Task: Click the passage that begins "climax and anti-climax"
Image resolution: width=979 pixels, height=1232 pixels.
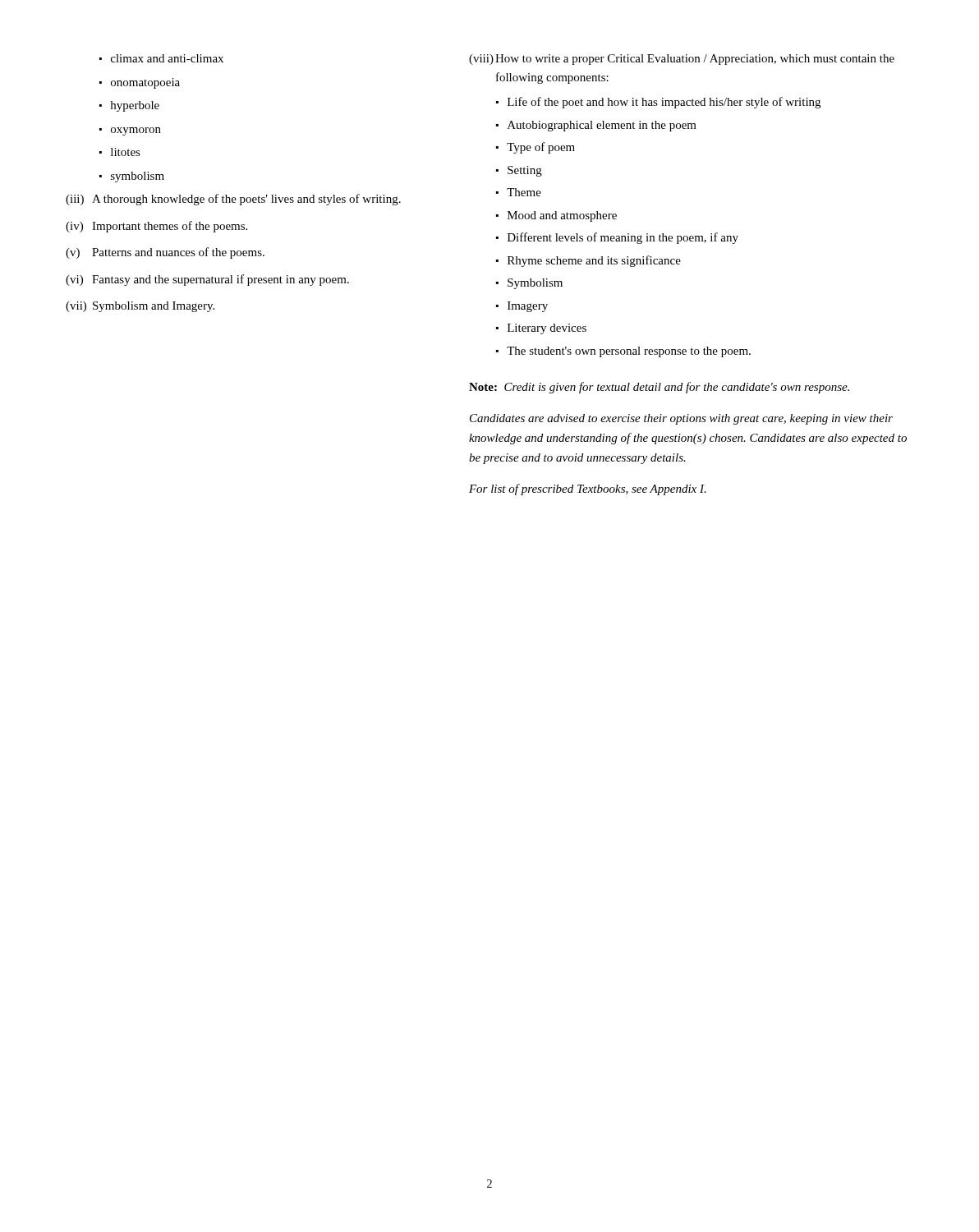Action: (x=161, y=58)
